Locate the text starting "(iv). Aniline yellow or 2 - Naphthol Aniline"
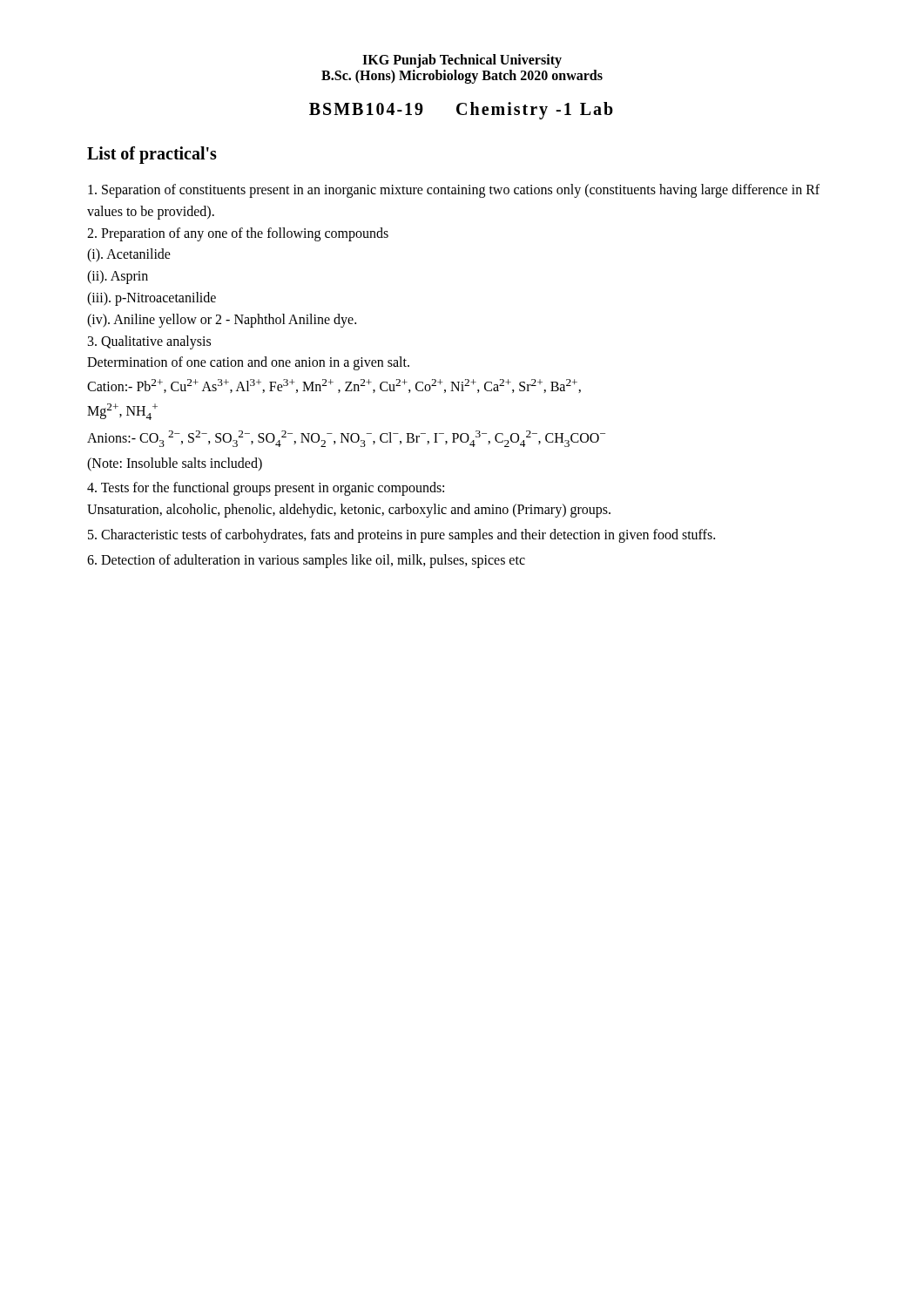Image resolution: width=924 pixels, height=1307 pixels. coord(222,319)
